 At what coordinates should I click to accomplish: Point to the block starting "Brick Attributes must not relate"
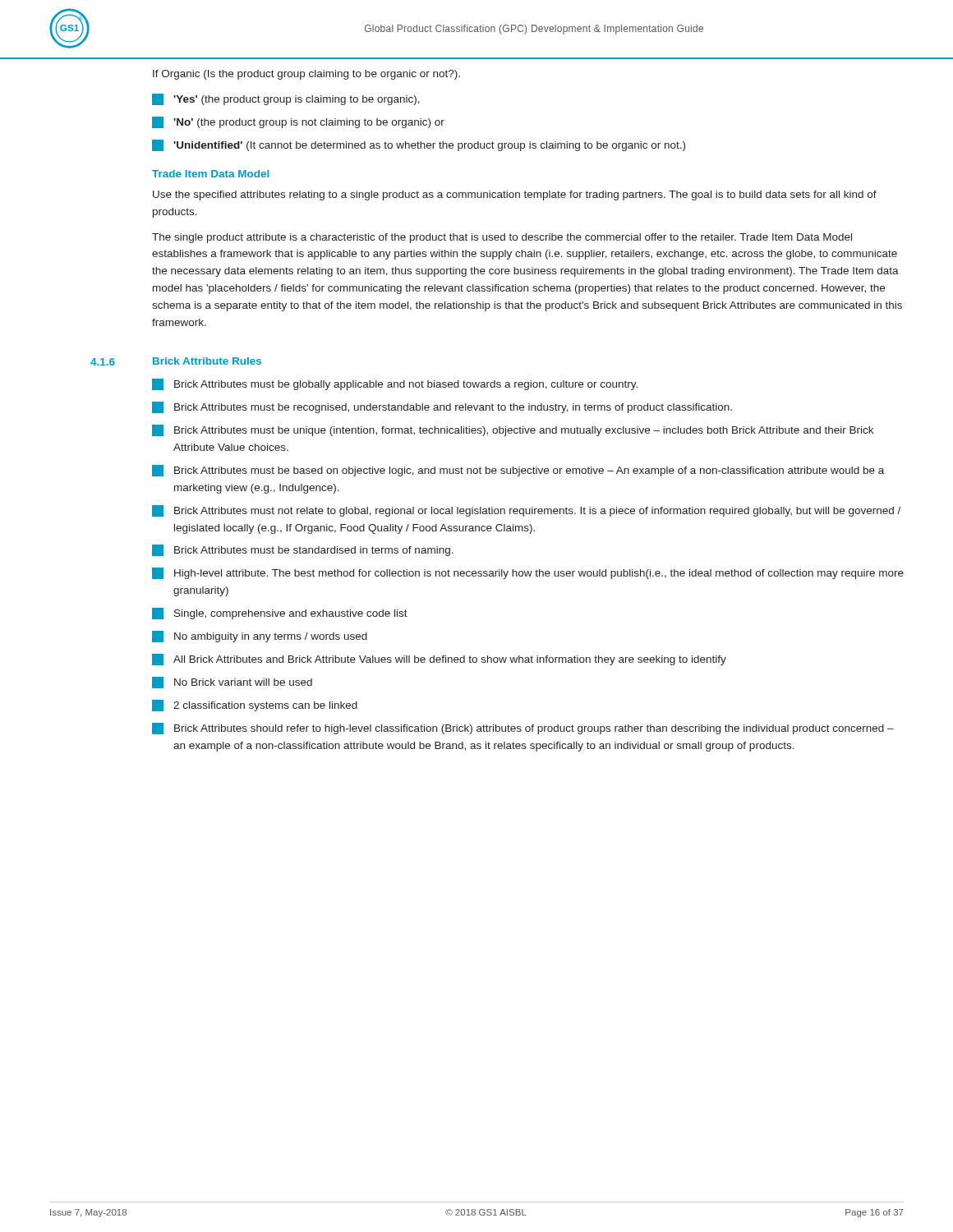[528, 519]
